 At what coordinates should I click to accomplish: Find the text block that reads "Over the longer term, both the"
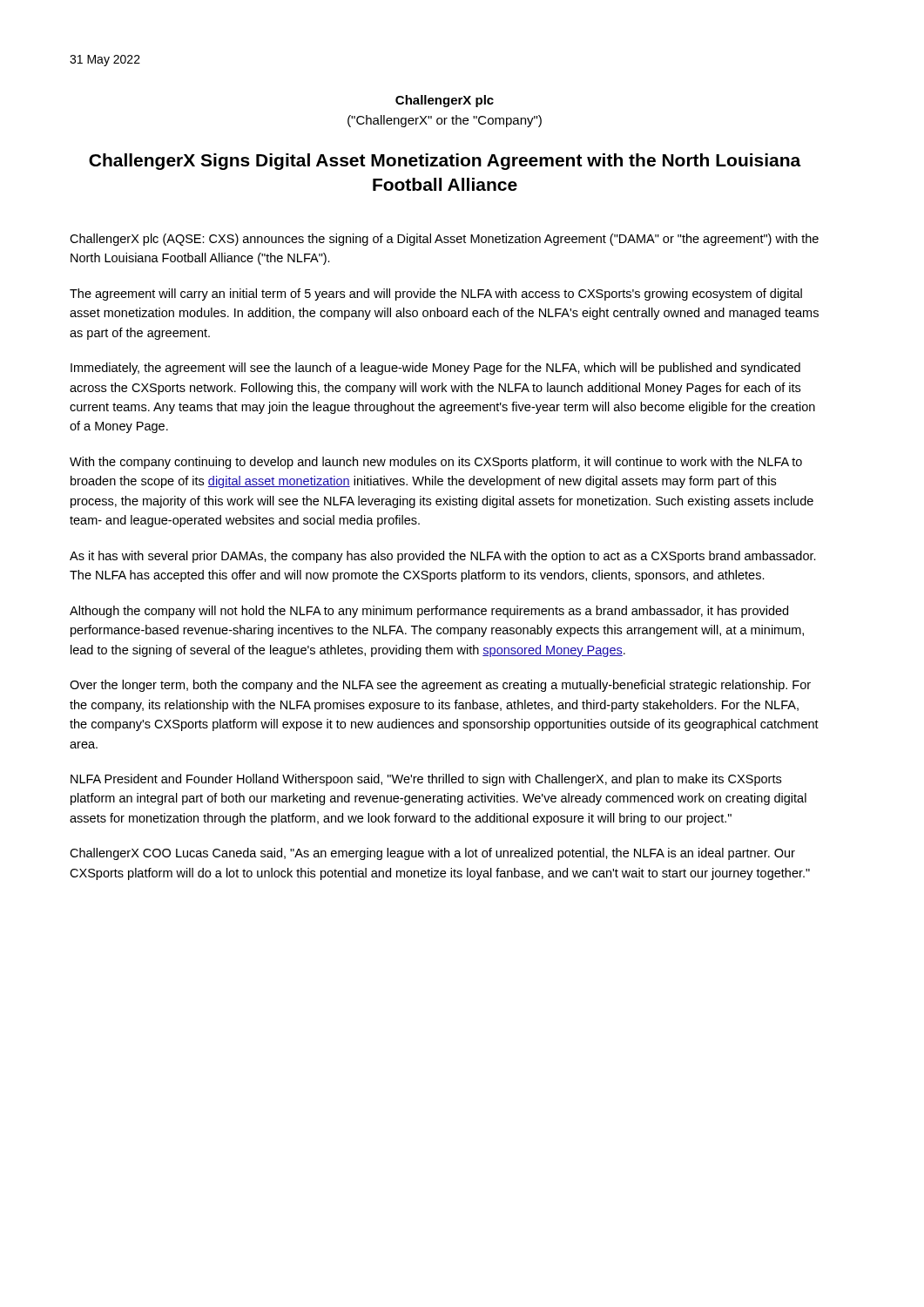(x=444, y=714)
